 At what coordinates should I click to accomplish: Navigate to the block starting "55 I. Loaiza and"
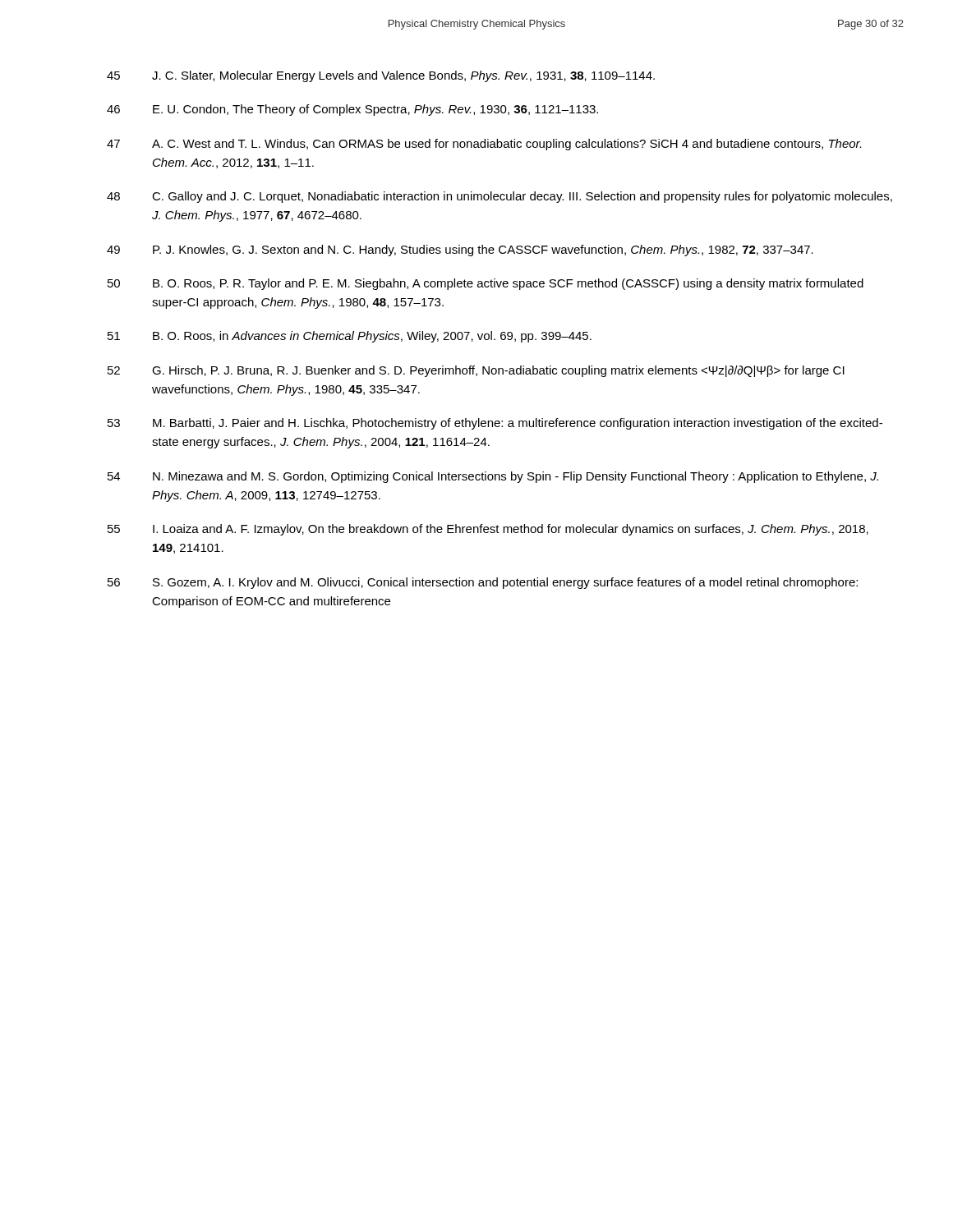point(501,538)
